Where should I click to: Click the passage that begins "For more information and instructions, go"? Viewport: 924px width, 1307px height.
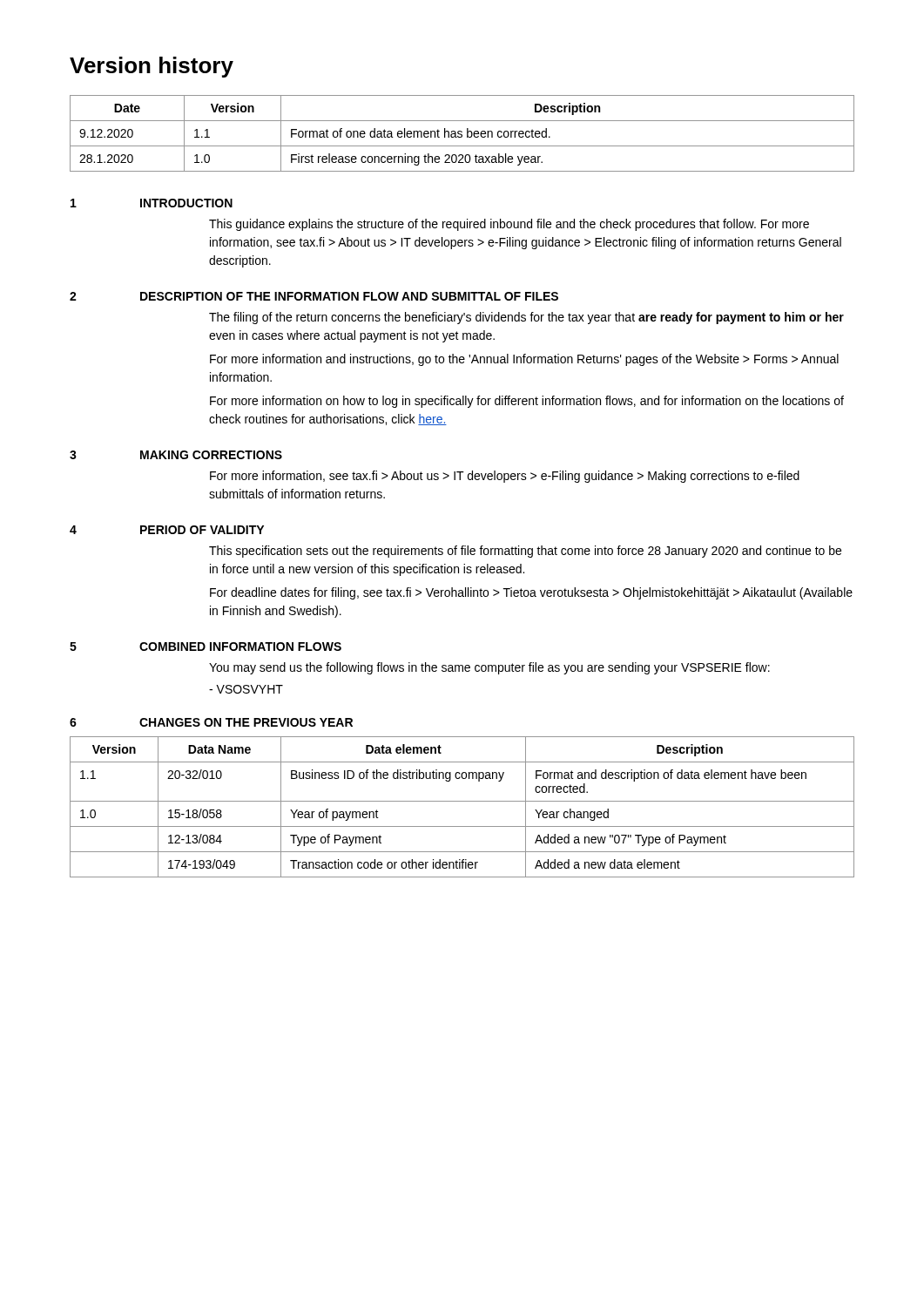(532, 369)
